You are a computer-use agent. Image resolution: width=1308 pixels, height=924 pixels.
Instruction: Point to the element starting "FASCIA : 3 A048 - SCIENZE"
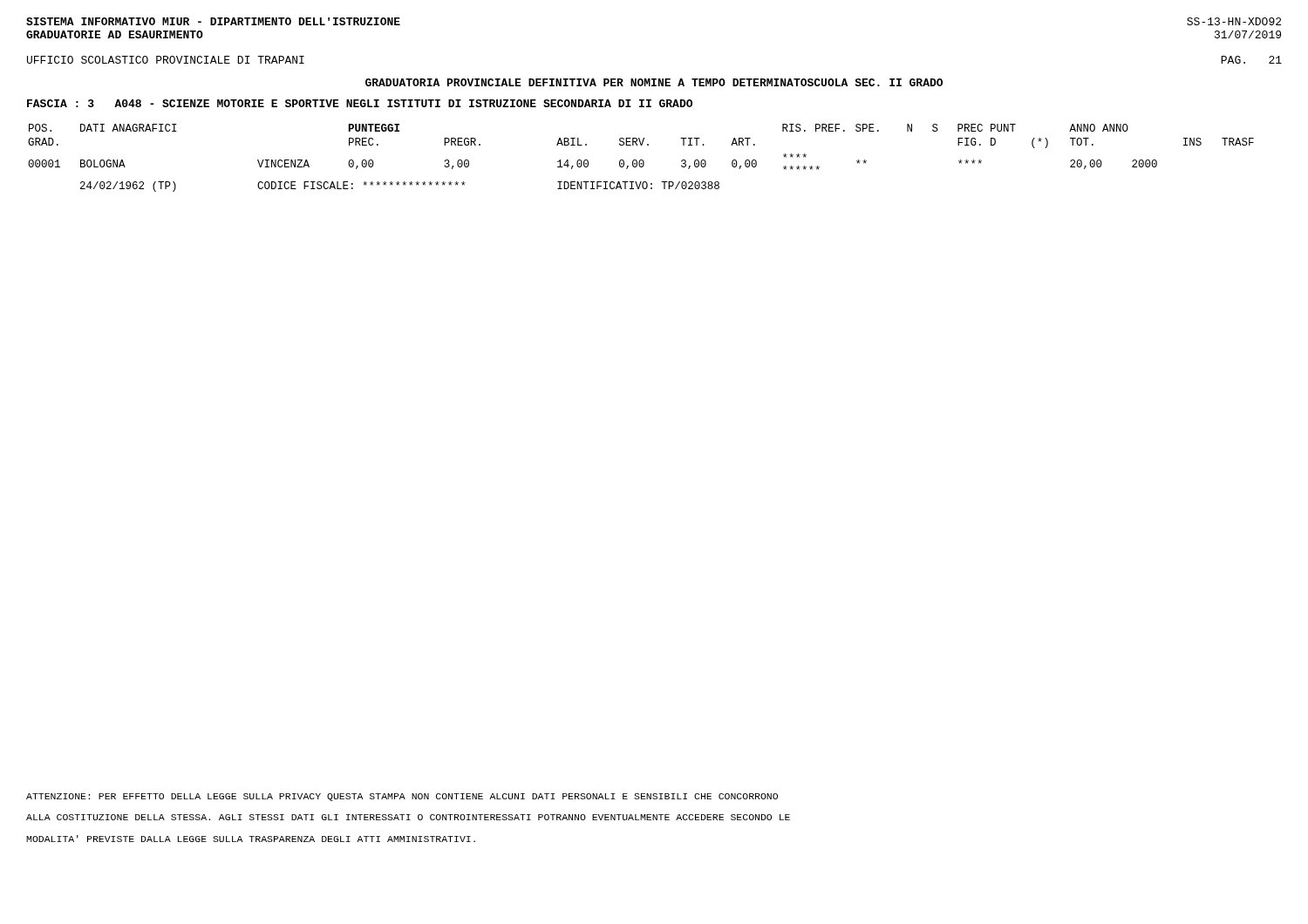pos(360,104)
